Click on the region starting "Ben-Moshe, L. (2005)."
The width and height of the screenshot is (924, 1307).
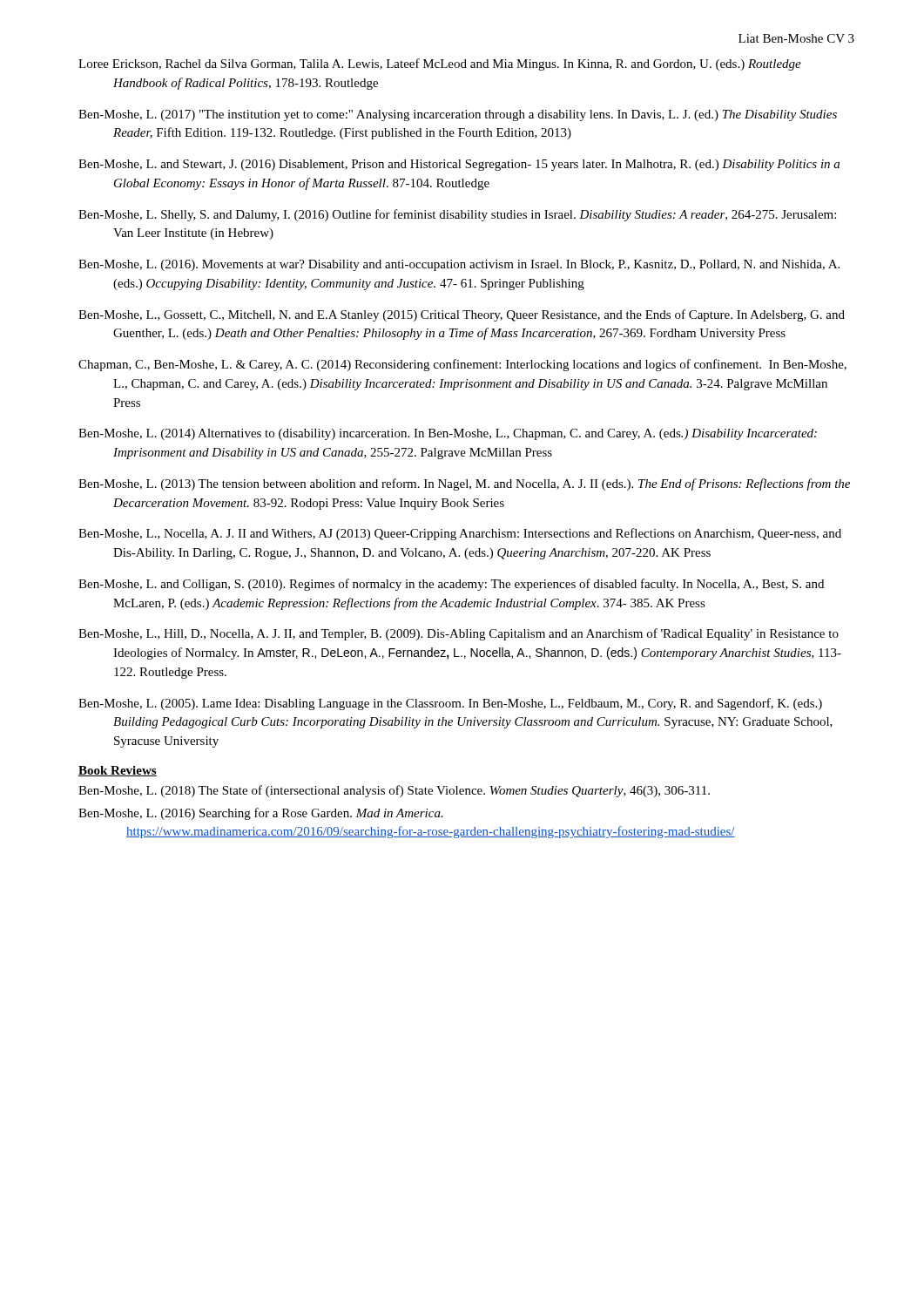[456, 722]
